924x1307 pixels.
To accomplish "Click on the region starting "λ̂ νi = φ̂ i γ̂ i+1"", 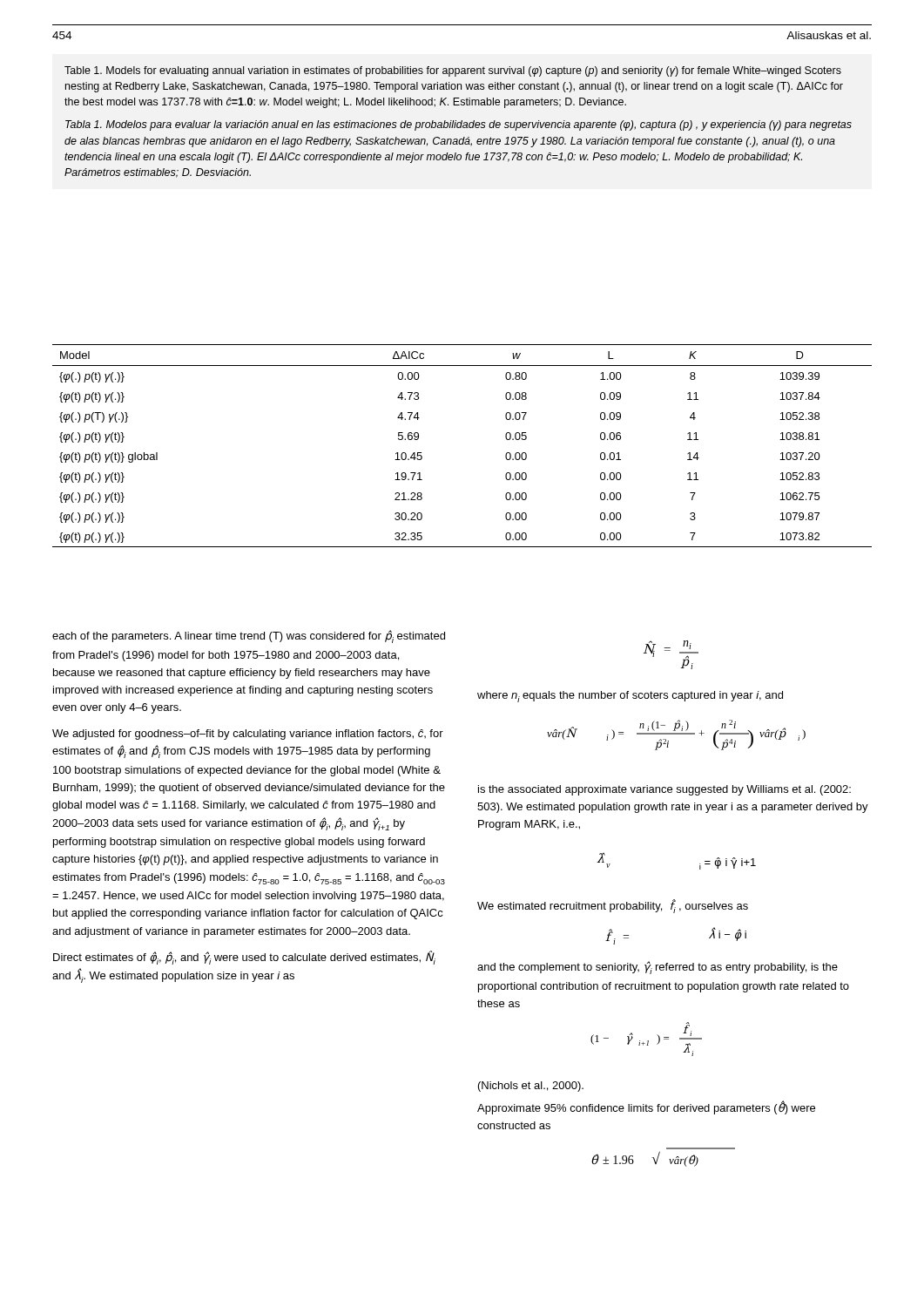I will (x=600, y=861).
